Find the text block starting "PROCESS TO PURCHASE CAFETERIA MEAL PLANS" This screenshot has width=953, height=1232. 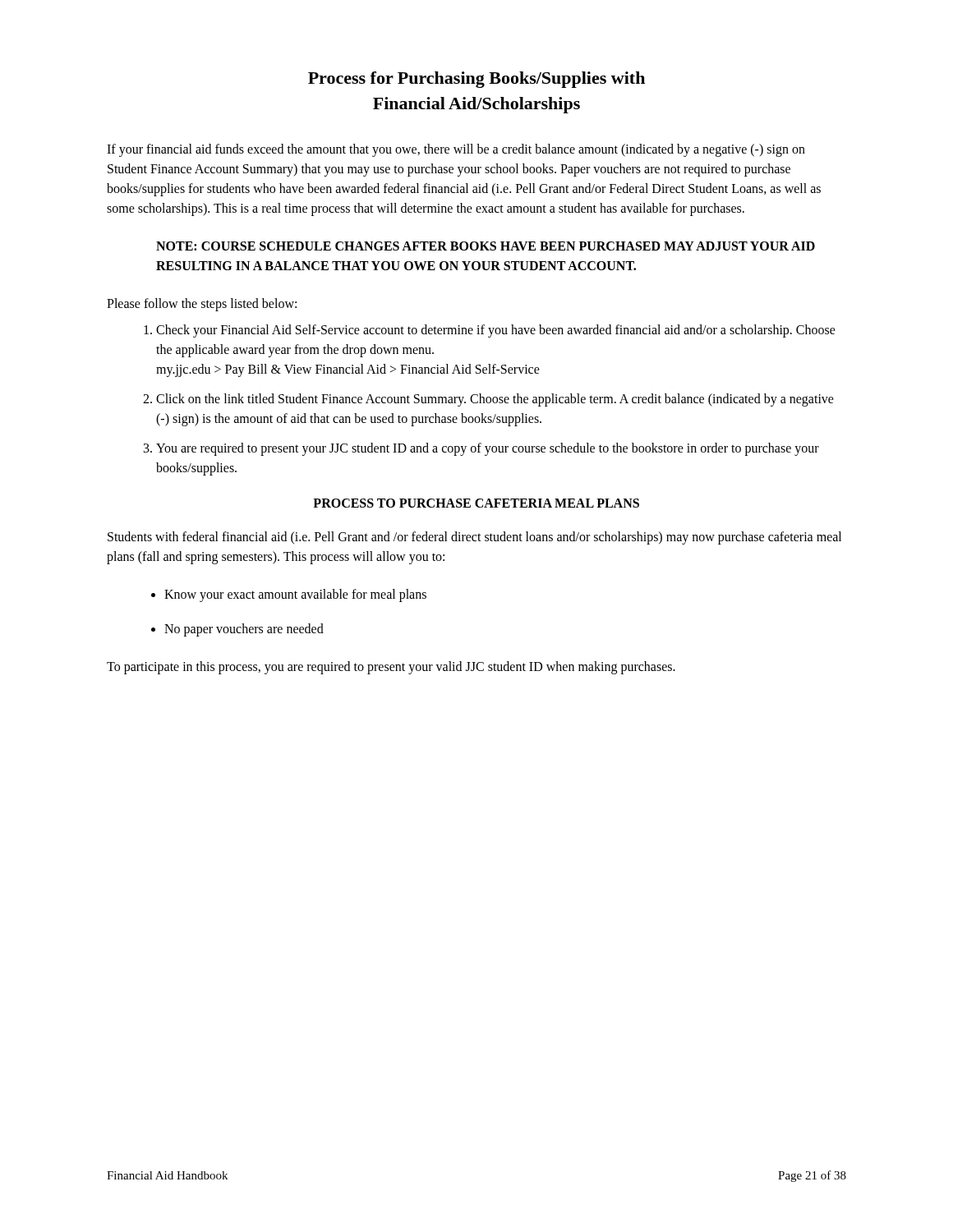click(476, 503)
